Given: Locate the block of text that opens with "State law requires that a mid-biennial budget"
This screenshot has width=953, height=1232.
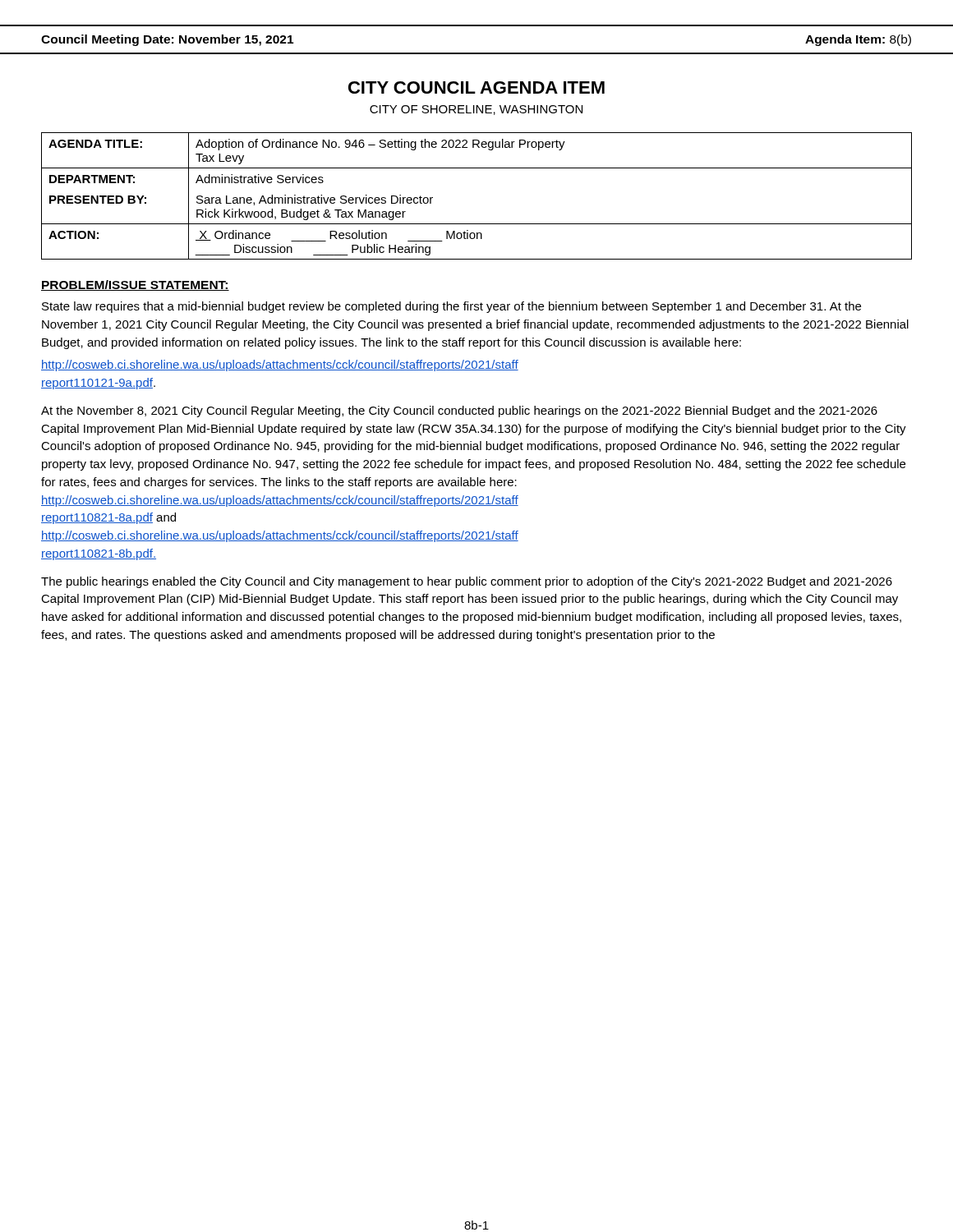Looking at the screenshot, I should click(475, 324).
